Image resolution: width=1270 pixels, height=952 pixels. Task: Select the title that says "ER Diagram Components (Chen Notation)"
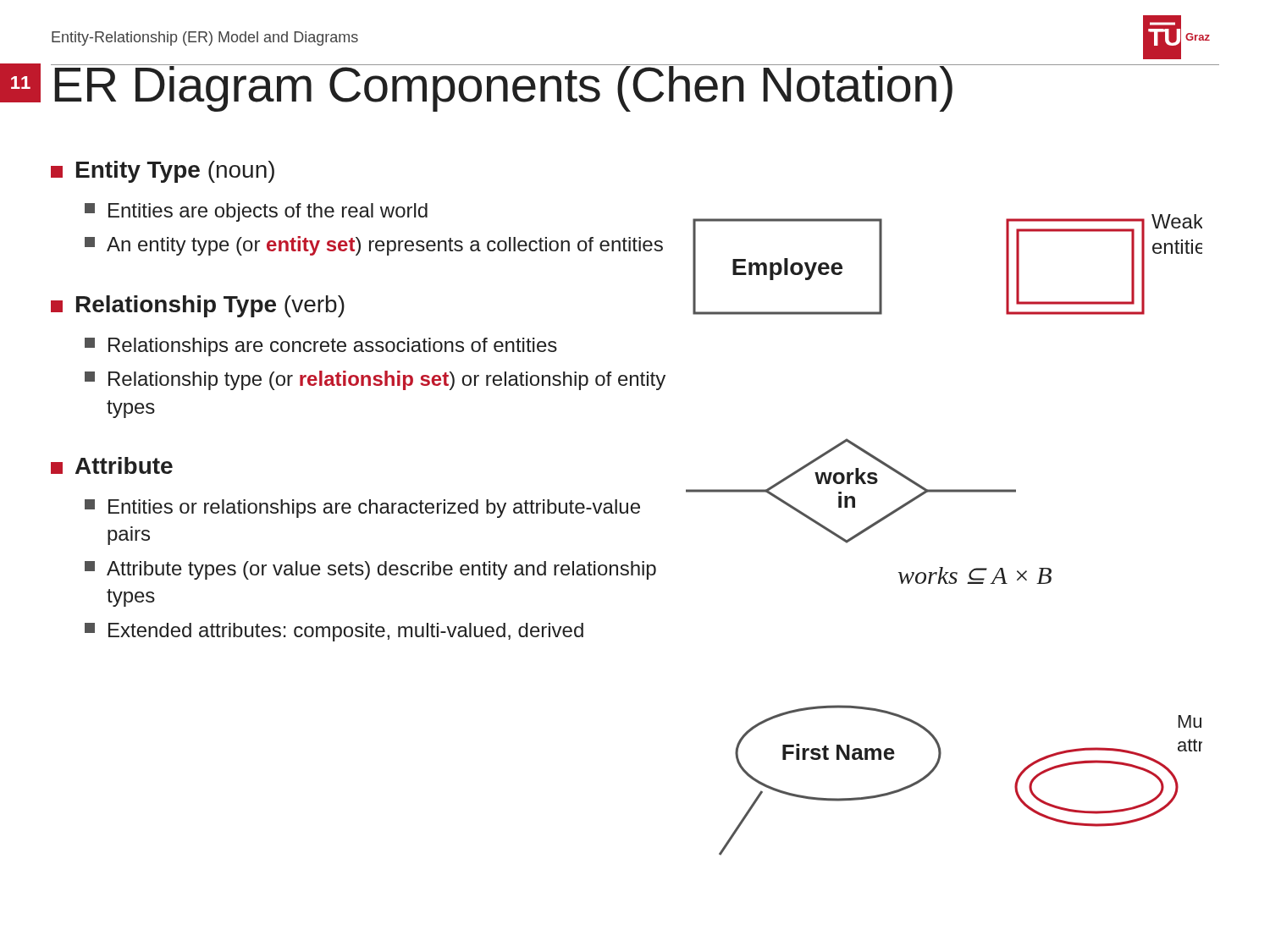click(x=635, y=85)
